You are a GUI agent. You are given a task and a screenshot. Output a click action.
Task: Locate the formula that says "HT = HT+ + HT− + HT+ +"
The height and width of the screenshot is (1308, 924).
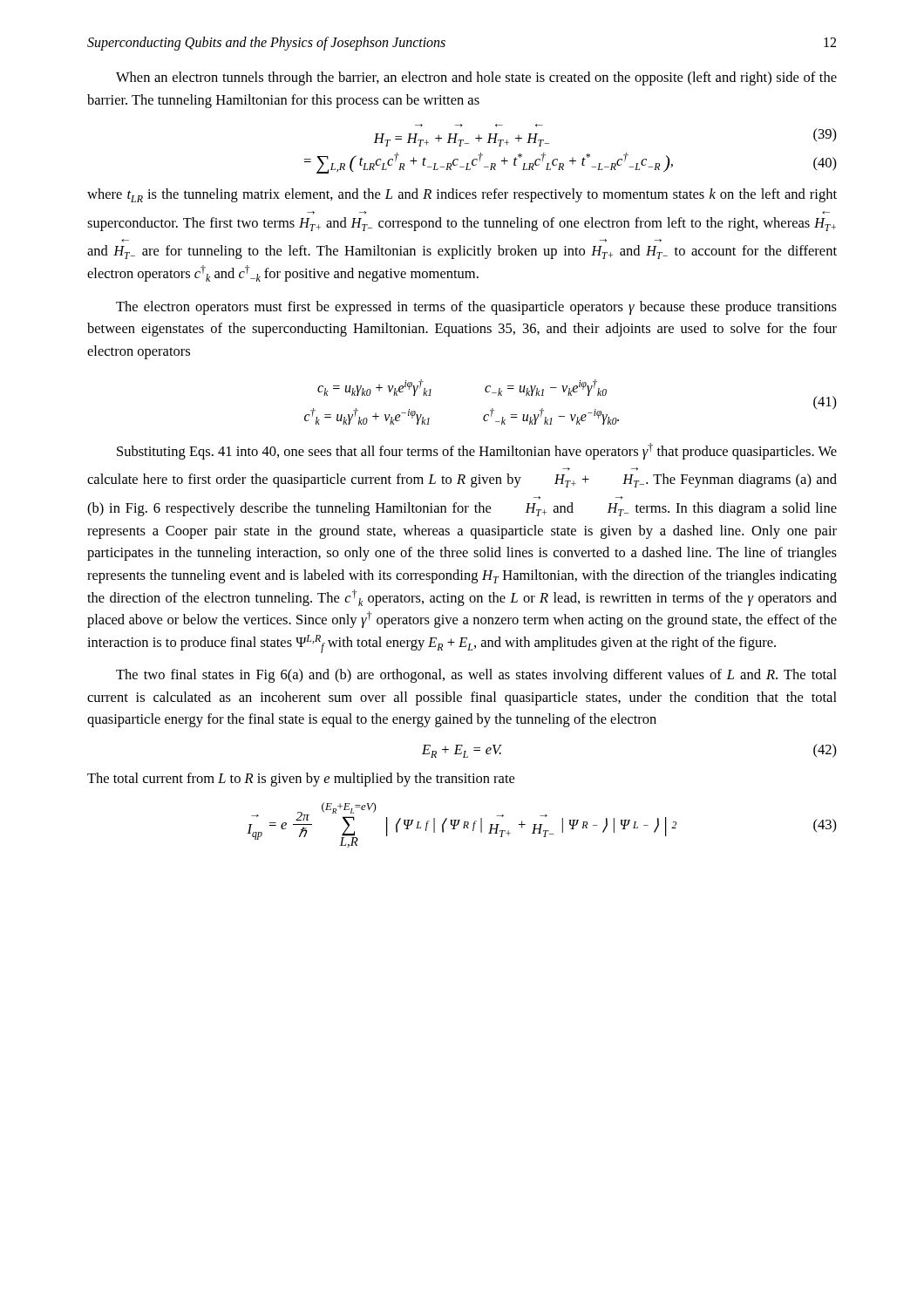tap(462, 134)
